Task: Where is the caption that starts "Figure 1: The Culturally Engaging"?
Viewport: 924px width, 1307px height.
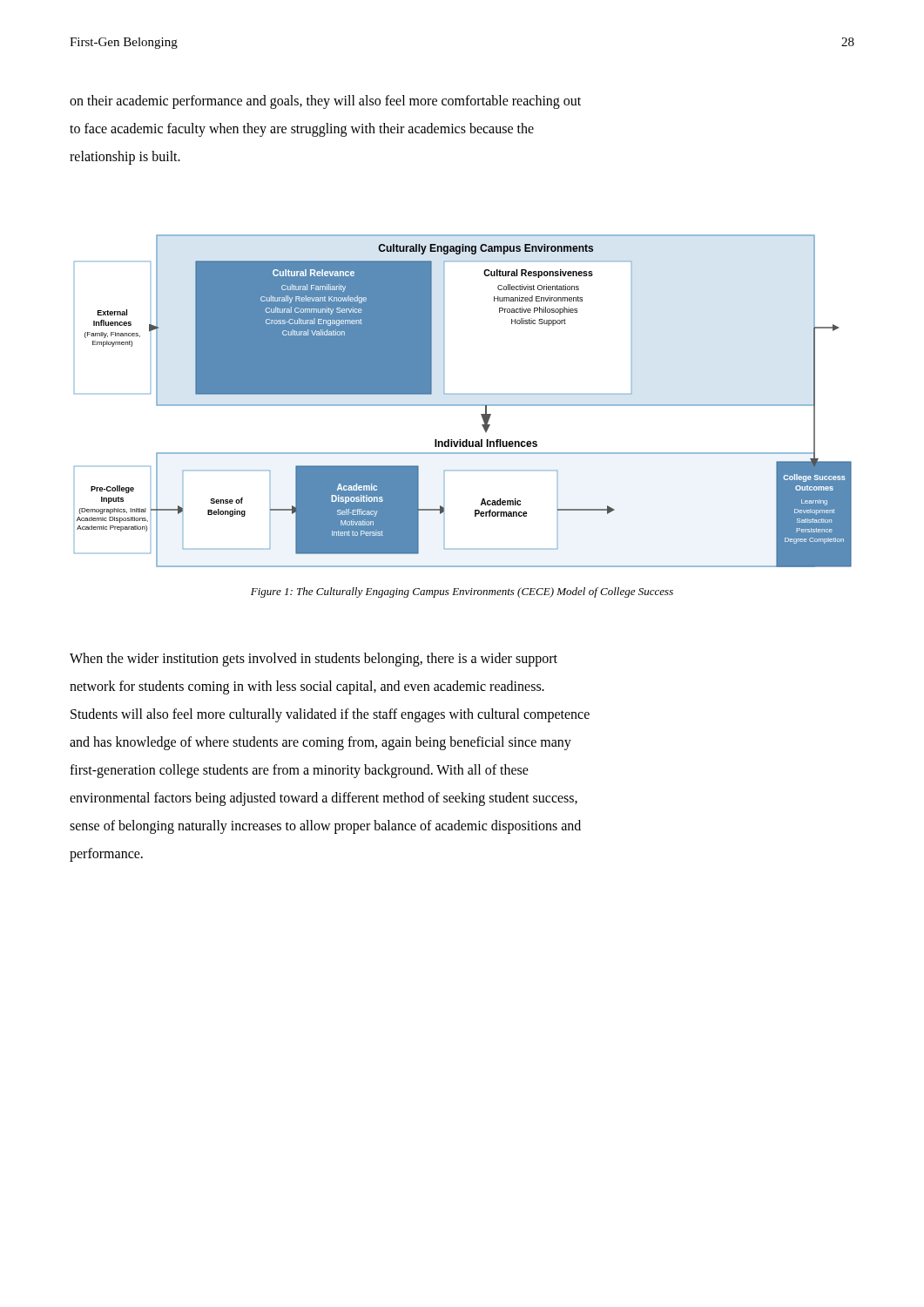Action: [x=462, y=591]
